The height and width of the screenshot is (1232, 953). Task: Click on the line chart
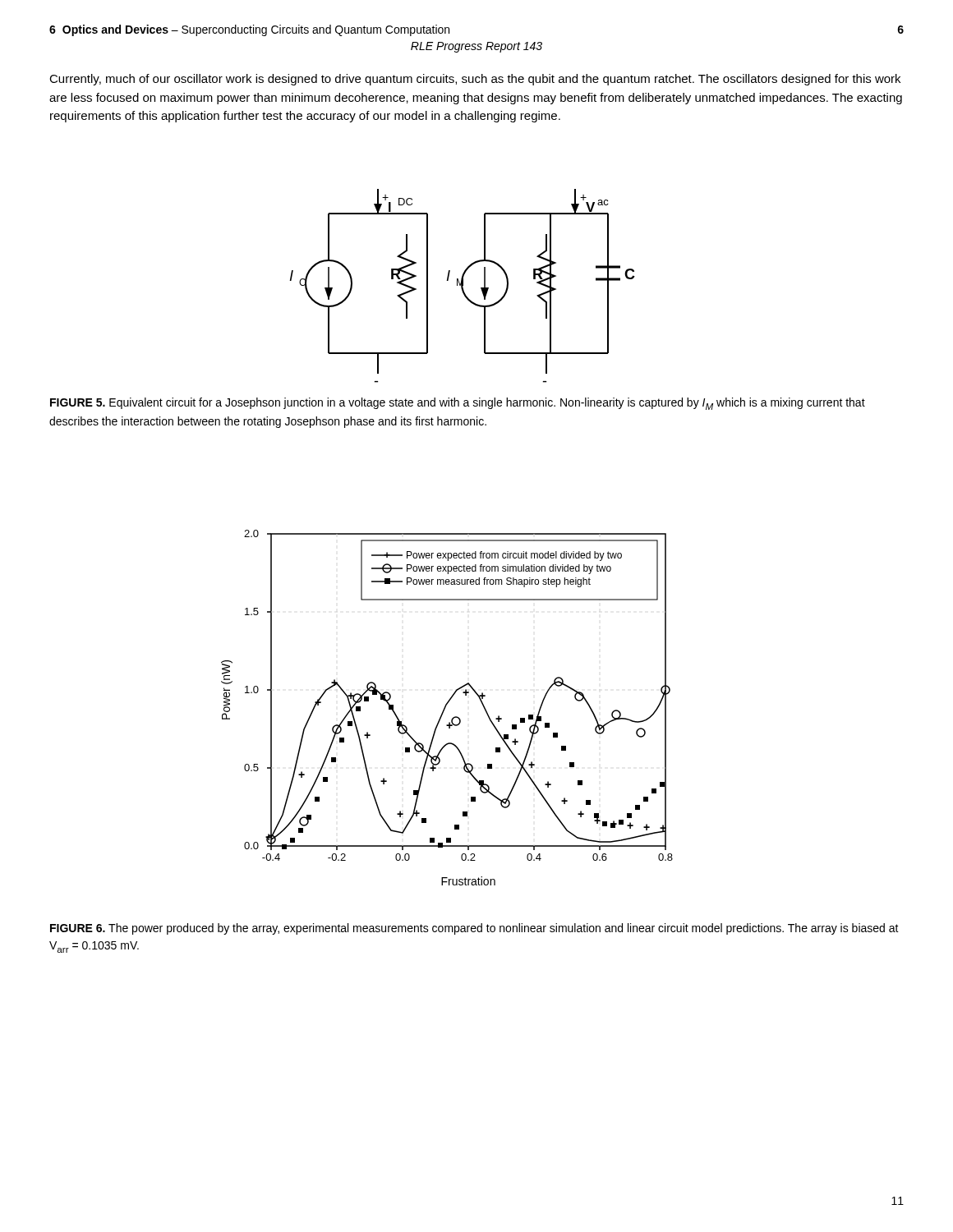tap(476, 715)
